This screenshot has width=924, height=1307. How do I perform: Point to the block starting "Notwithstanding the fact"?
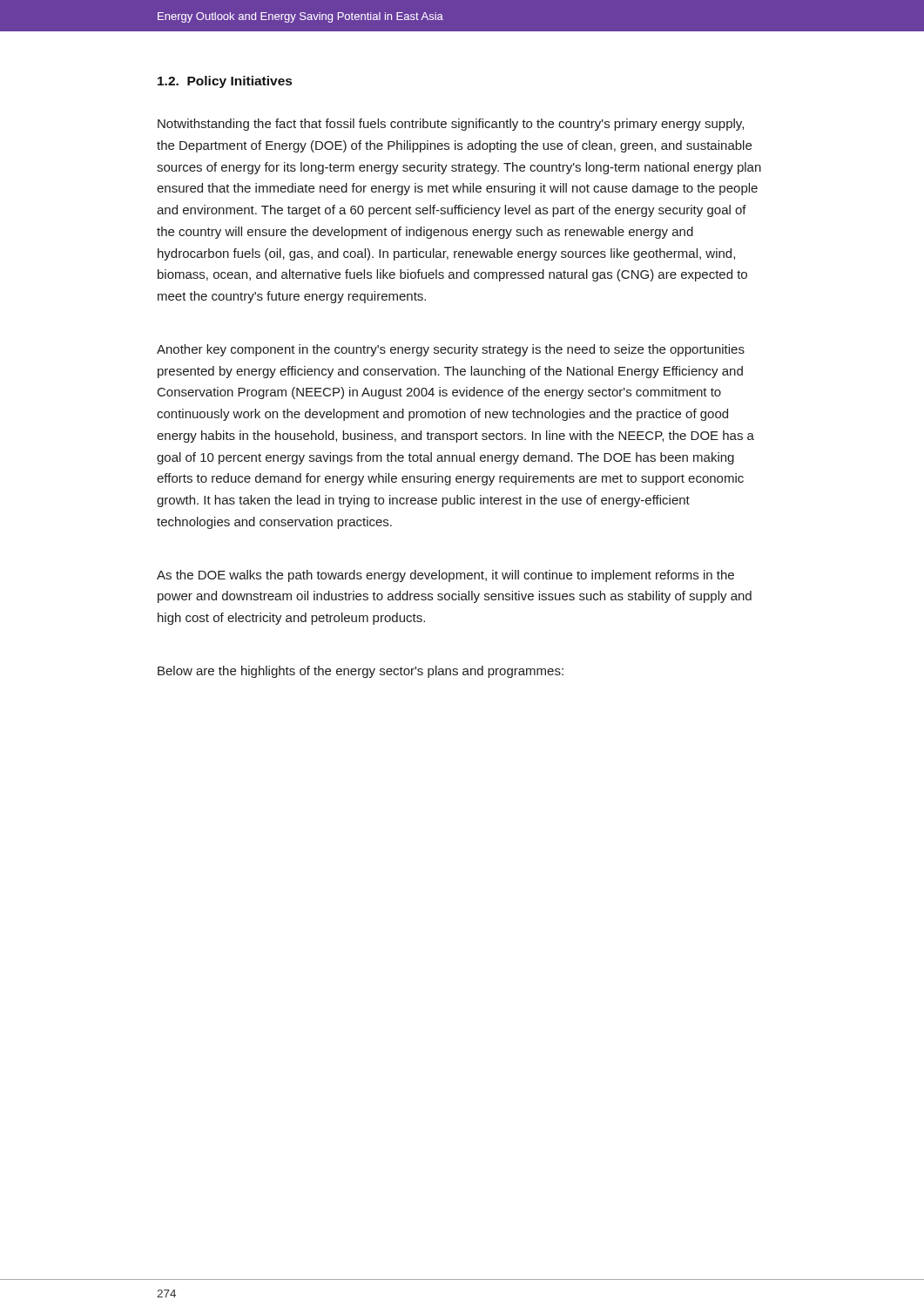click(459, 210)
